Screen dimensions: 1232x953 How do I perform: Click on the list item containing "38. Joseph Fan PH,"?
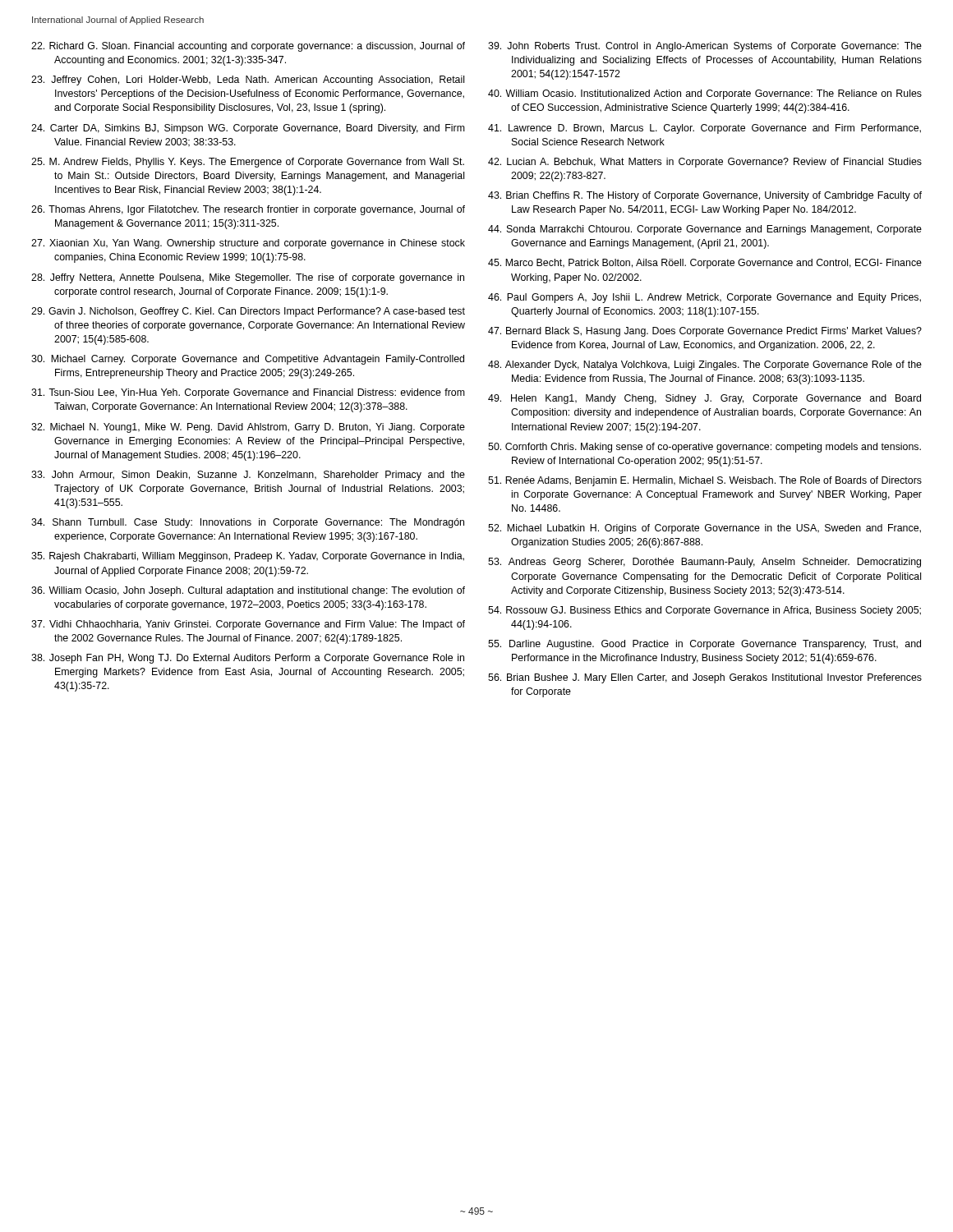tap(248, 672)
